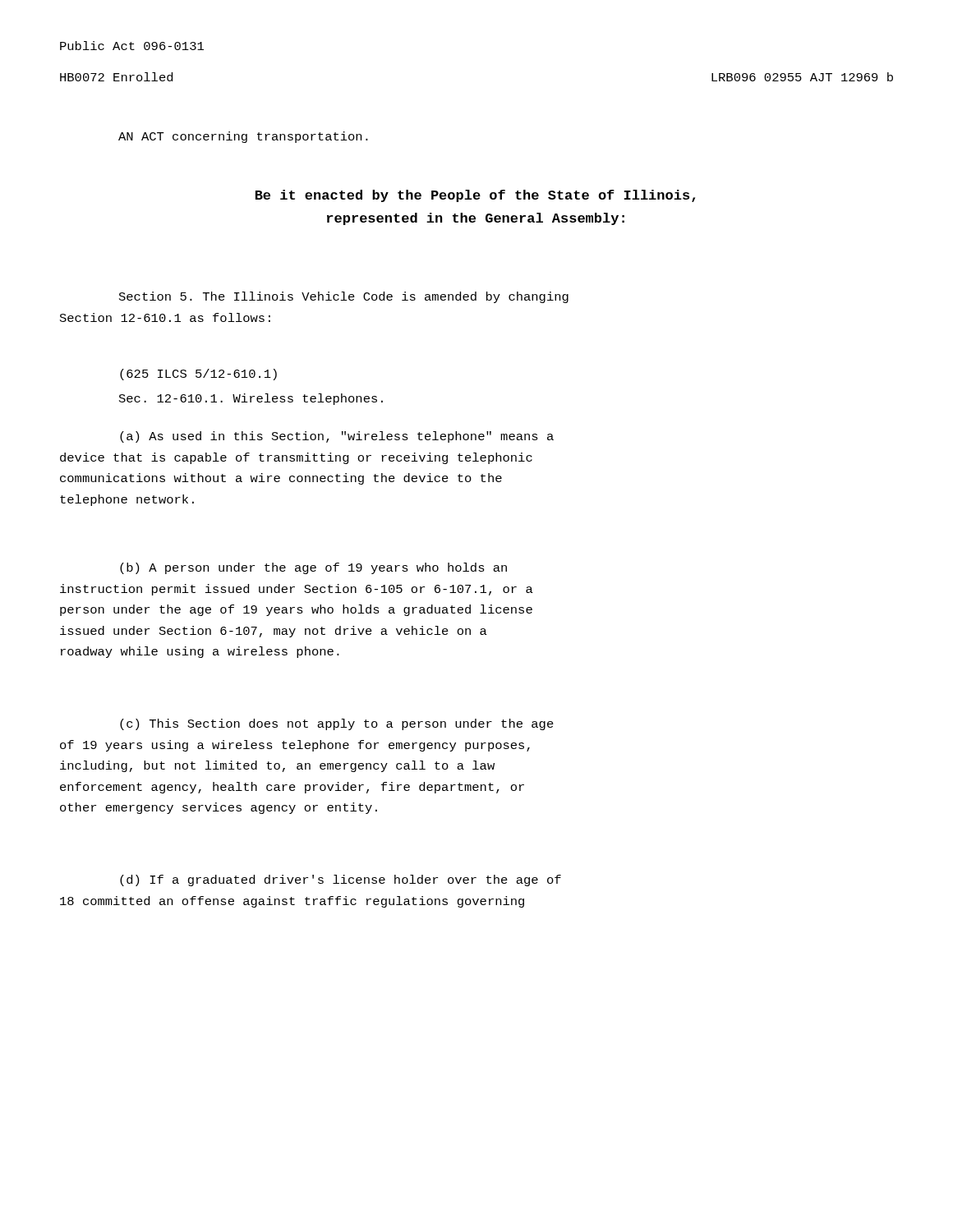Find "Sec. 12-610.1. Wireless telephones." on this page

coord(252,399)
